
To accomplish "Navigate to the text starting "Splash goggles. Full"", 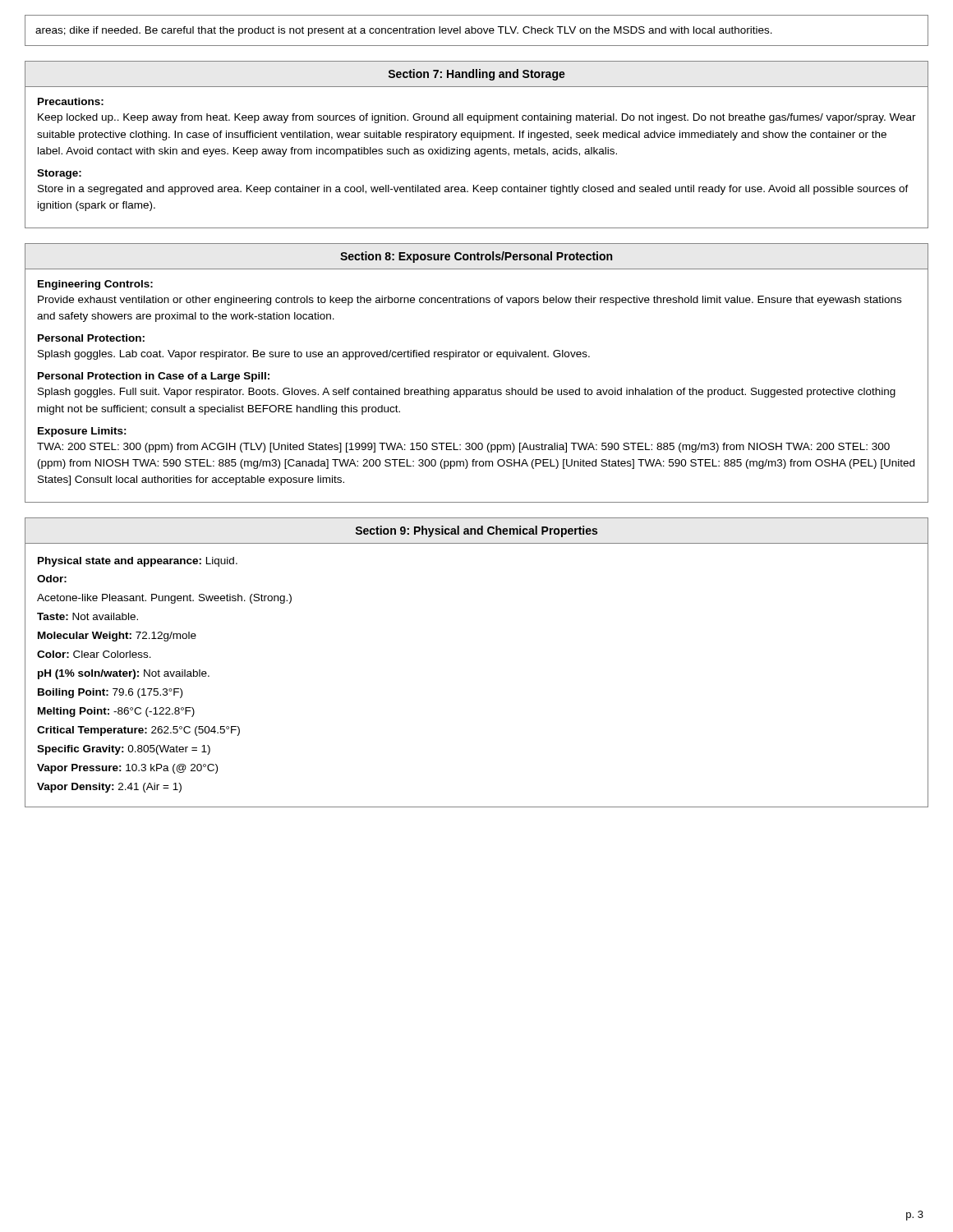I will [476, 400].
